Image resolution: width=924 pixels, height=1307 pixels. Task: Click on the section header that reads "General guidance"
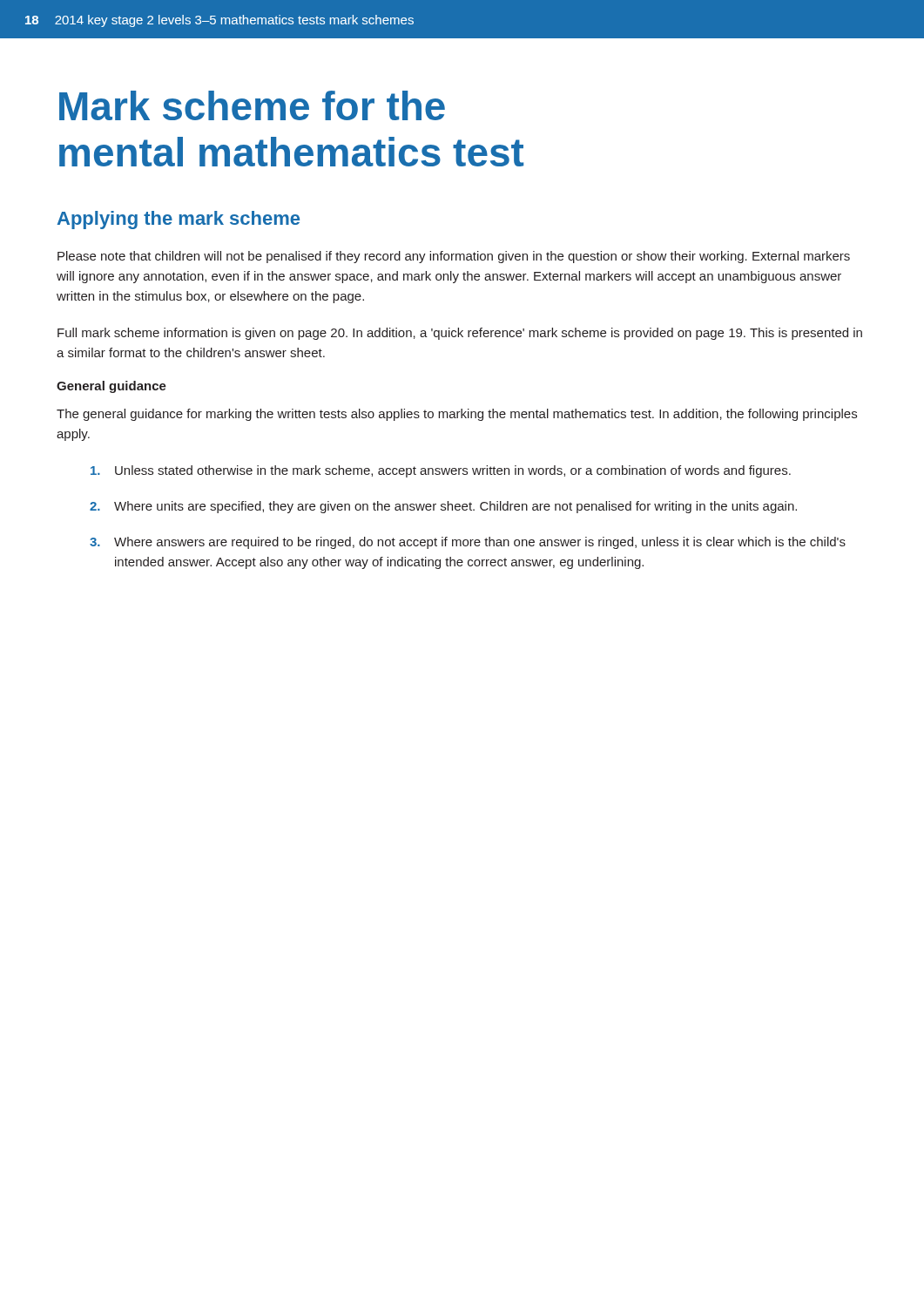[x=111, y=387]
